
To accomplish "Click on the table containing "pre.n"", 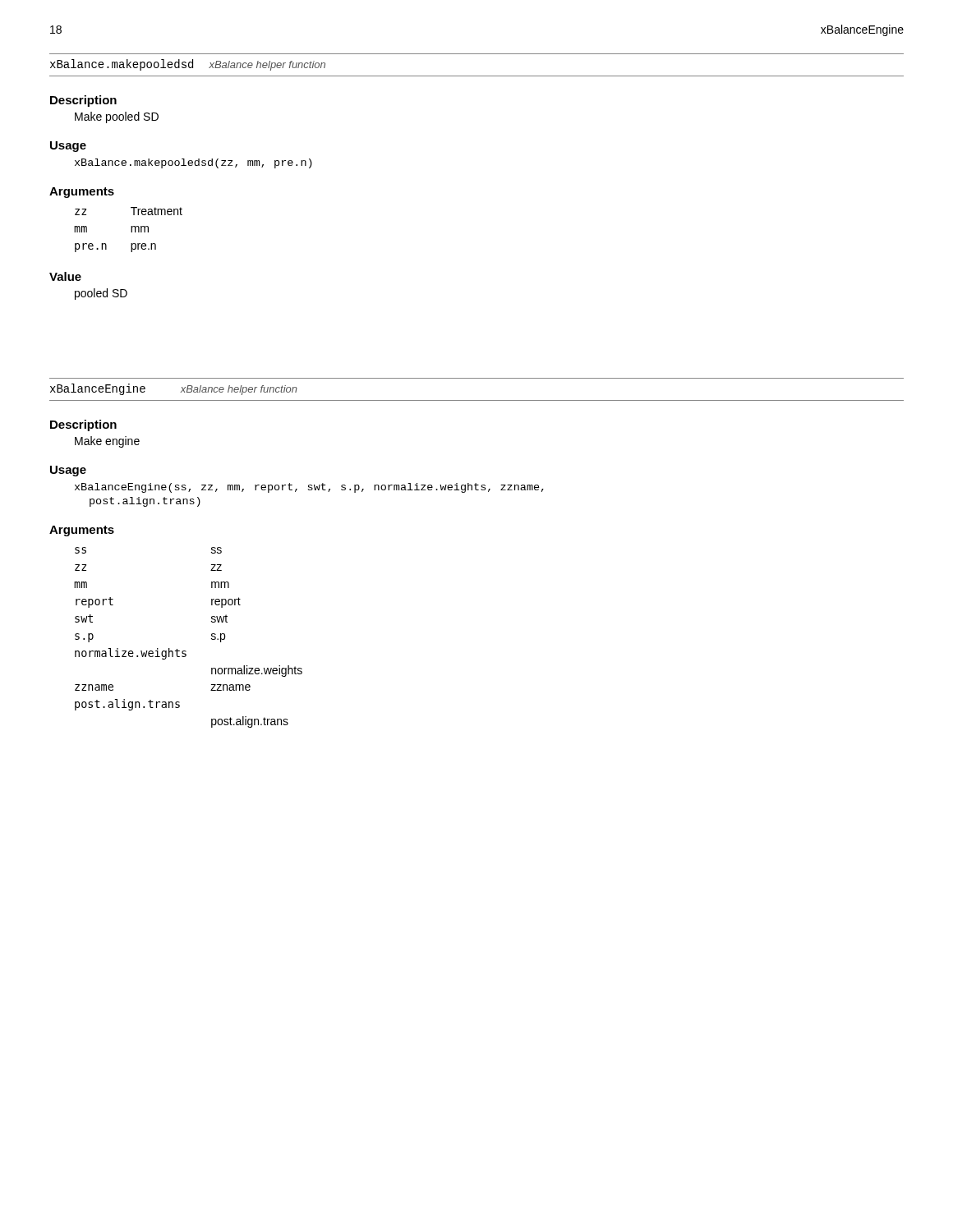I will 476,229.
